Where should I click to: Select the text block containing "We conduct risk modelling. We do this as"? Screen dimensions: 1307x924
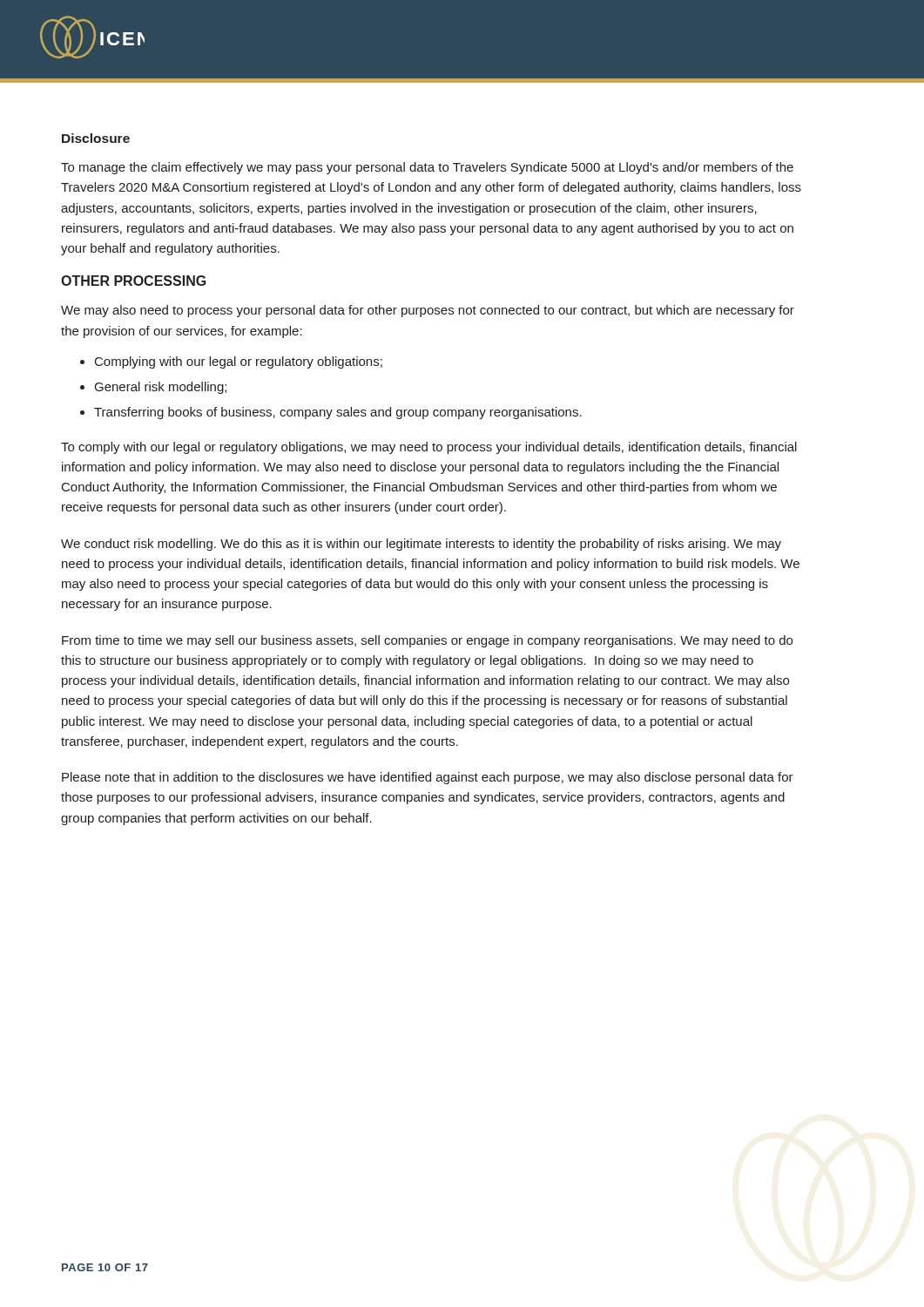point(430,573)
